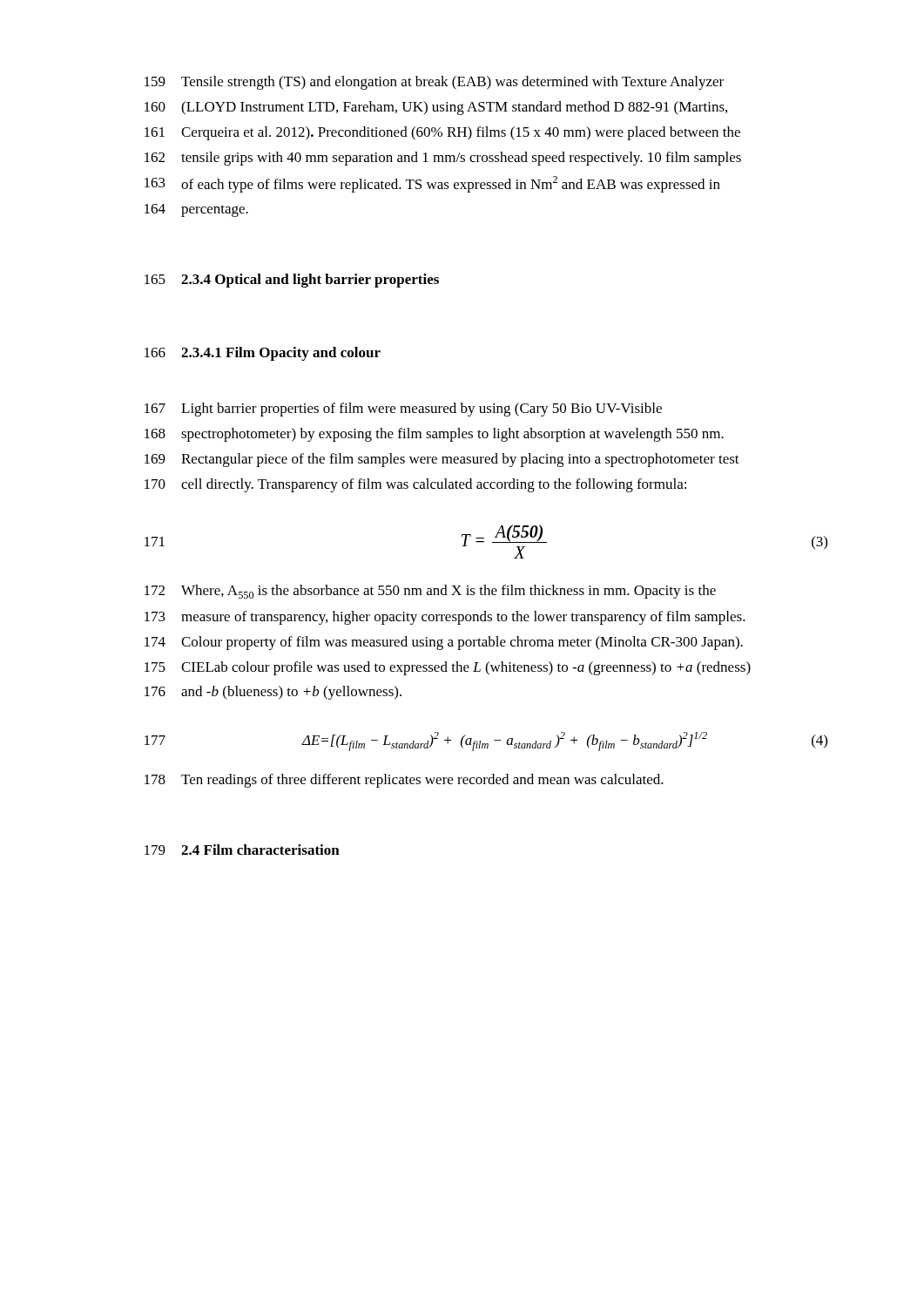Select the text starting "178 Ten readings of three"
The height and width of the screenshot is (1307, 924).
pos(471,781)
